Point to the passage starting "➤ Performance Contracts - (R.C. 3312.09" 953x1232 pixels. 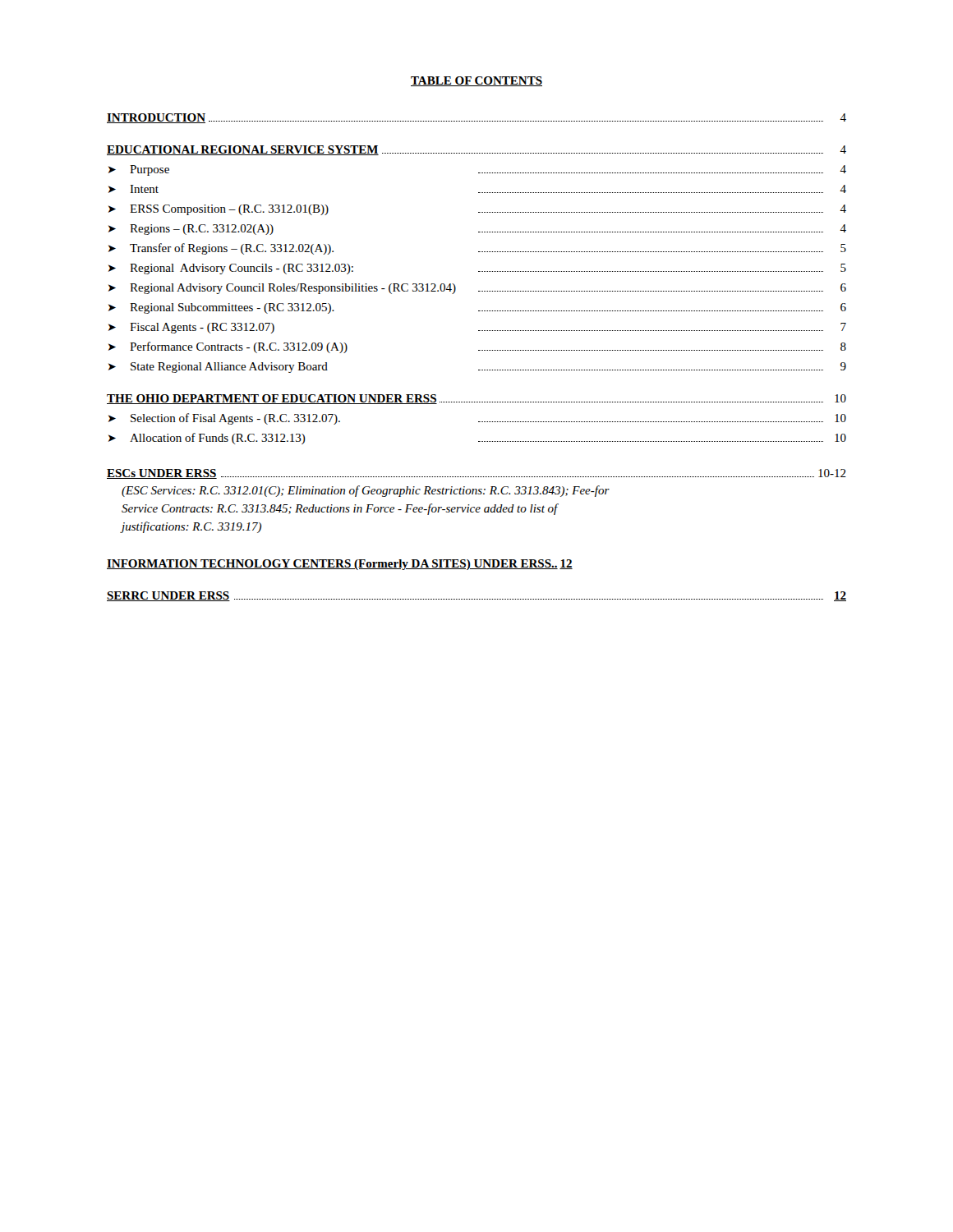coord(476,347)
